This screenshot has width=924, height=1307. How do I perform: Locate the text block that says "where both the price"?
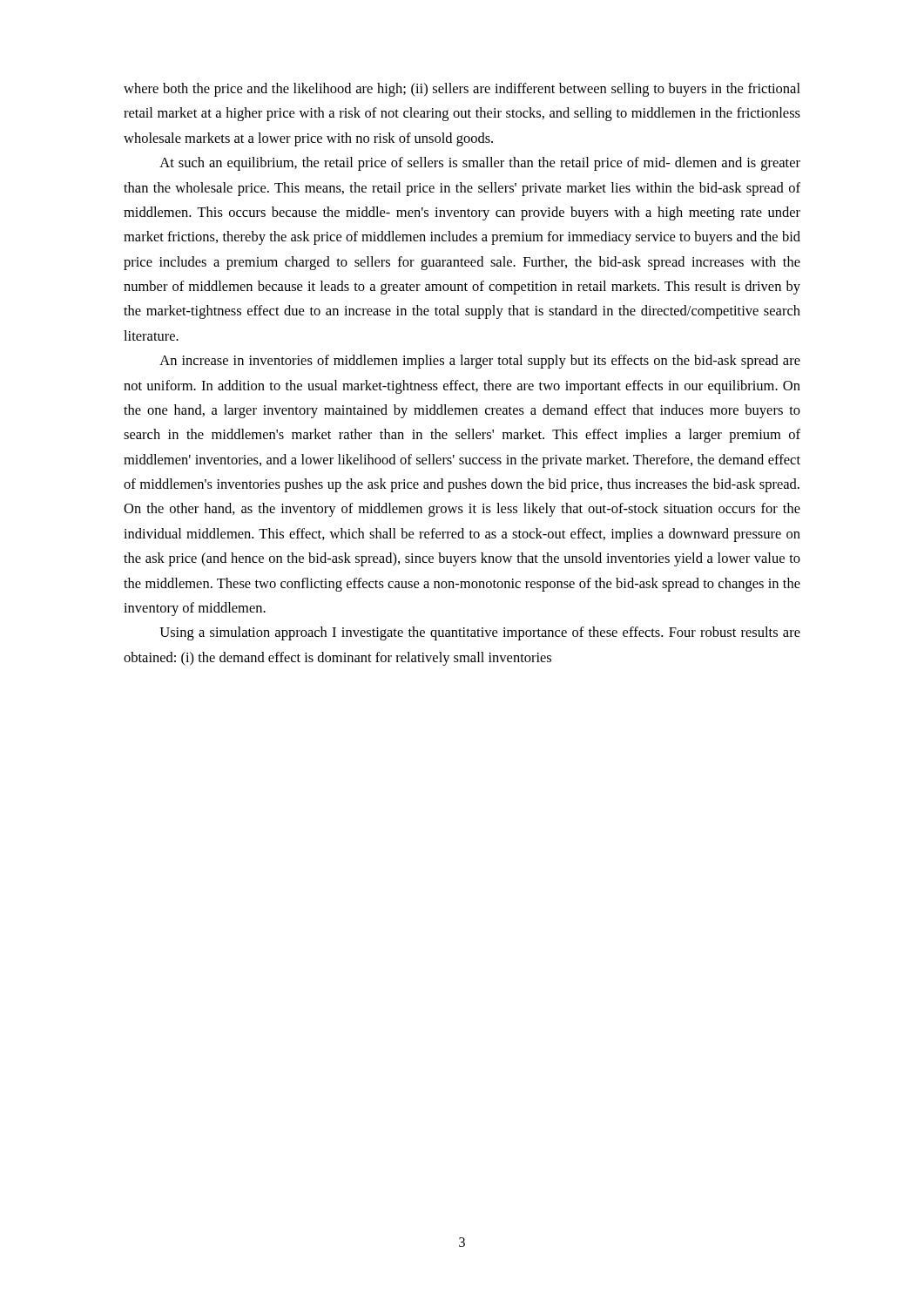(x=462, y=114)
